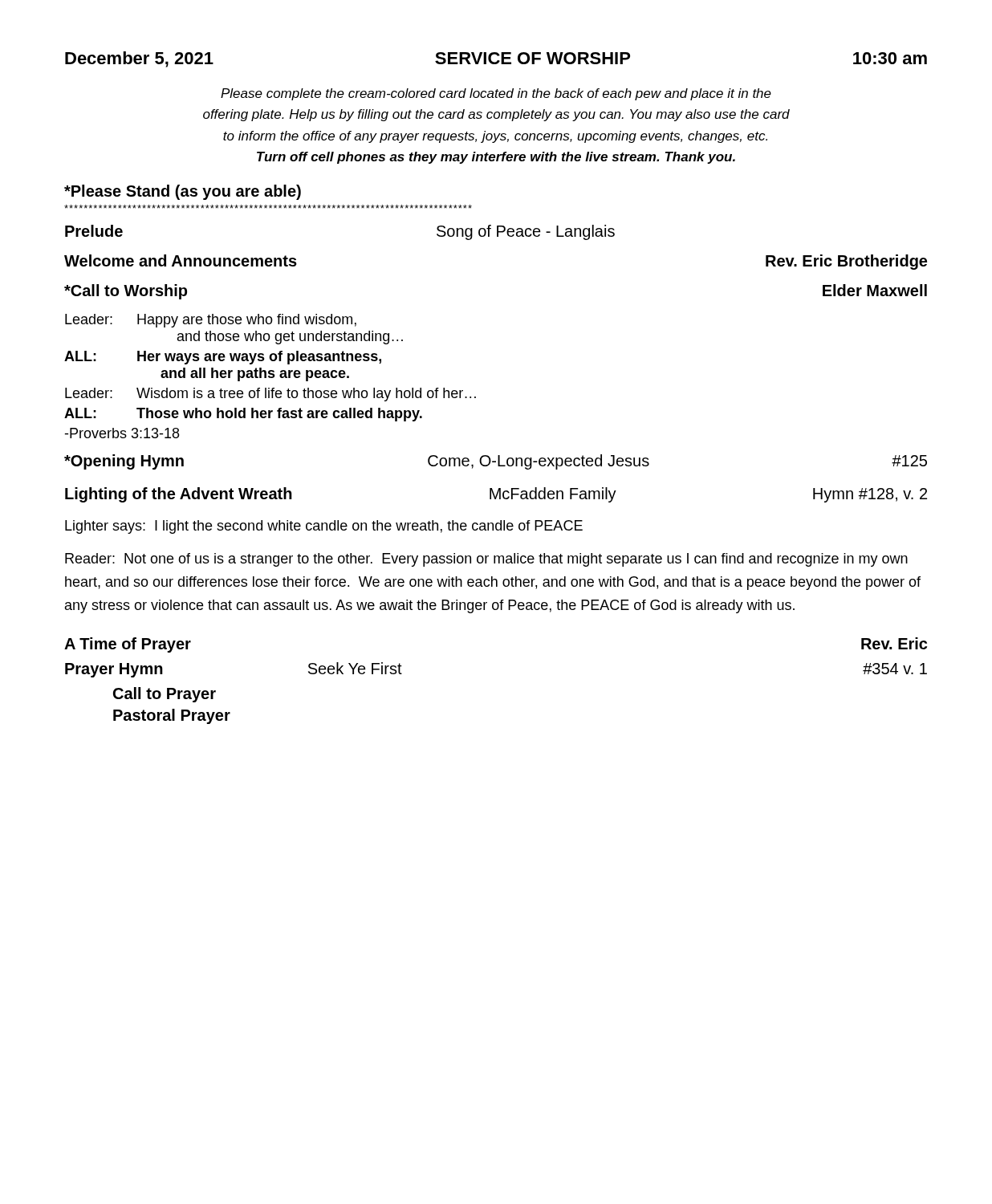Select the list item that says "ALL: Those who hold her fast"

(243, 414)
